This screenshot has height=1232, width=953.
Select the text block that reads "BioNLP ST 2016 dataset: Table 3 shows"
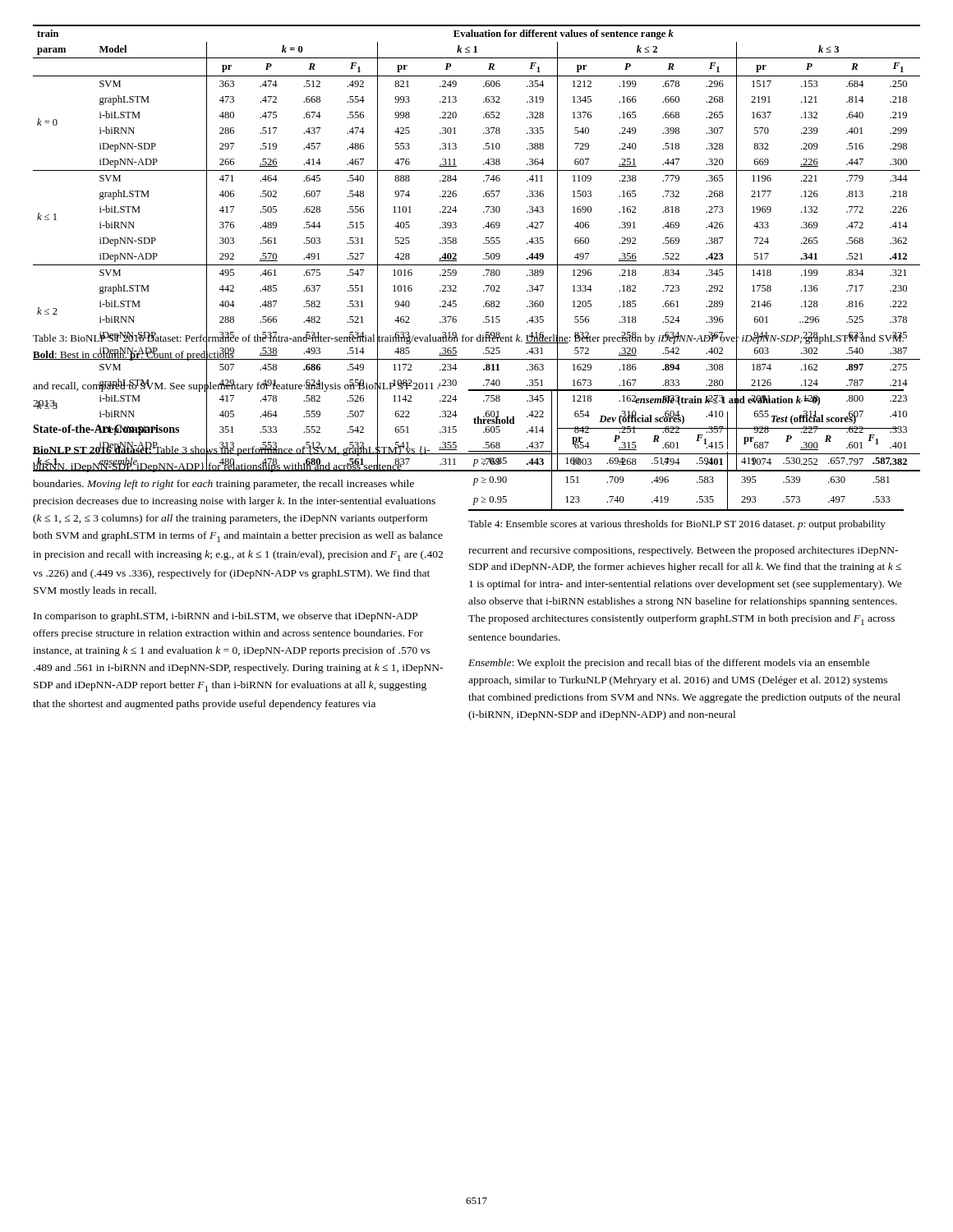pyautogui.click(x=238, y=520)
